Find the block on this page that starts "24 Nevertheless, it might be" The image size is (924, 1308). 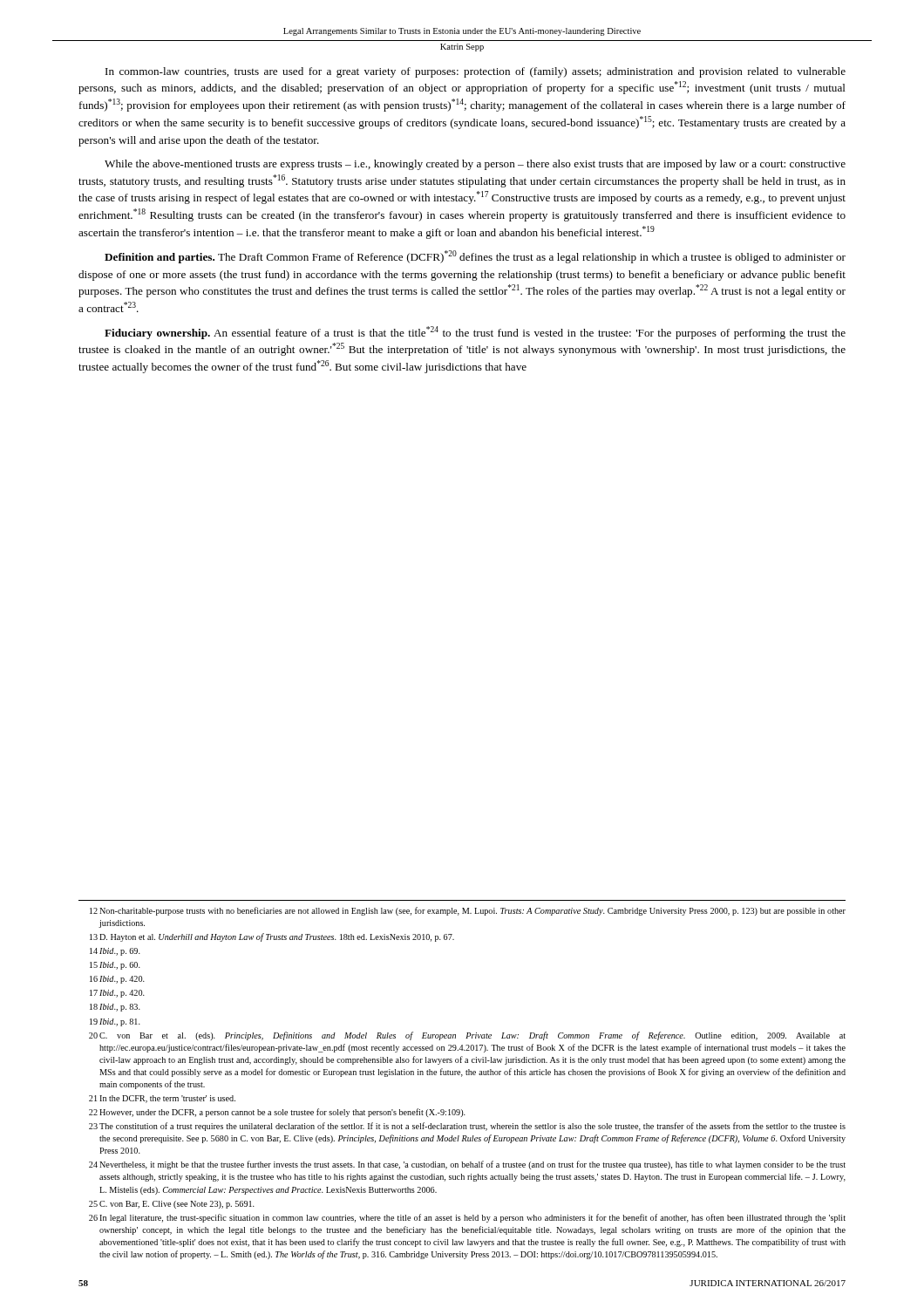462,1178
